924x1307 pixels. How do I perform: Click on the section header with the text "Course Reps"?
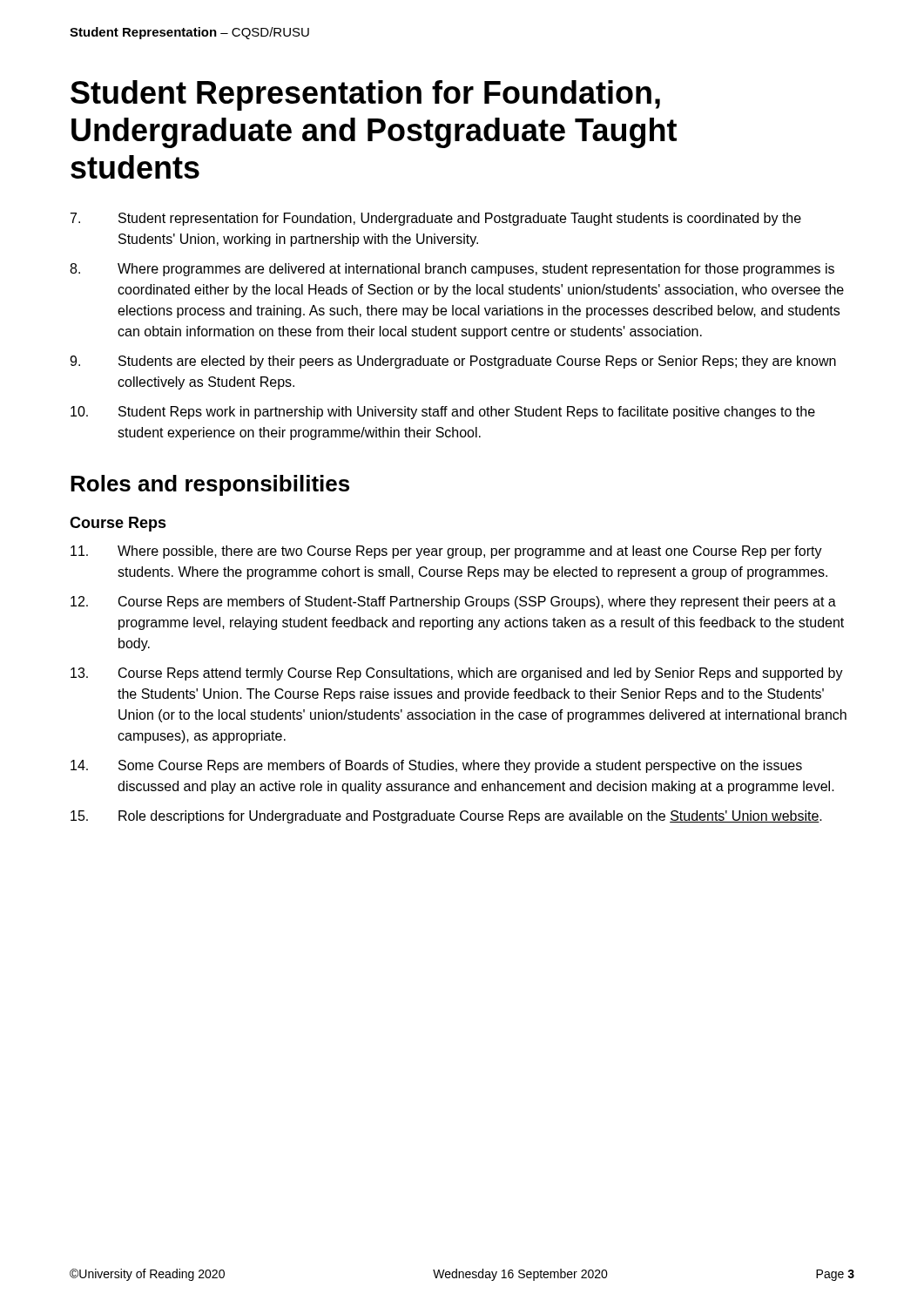point(118,524)
